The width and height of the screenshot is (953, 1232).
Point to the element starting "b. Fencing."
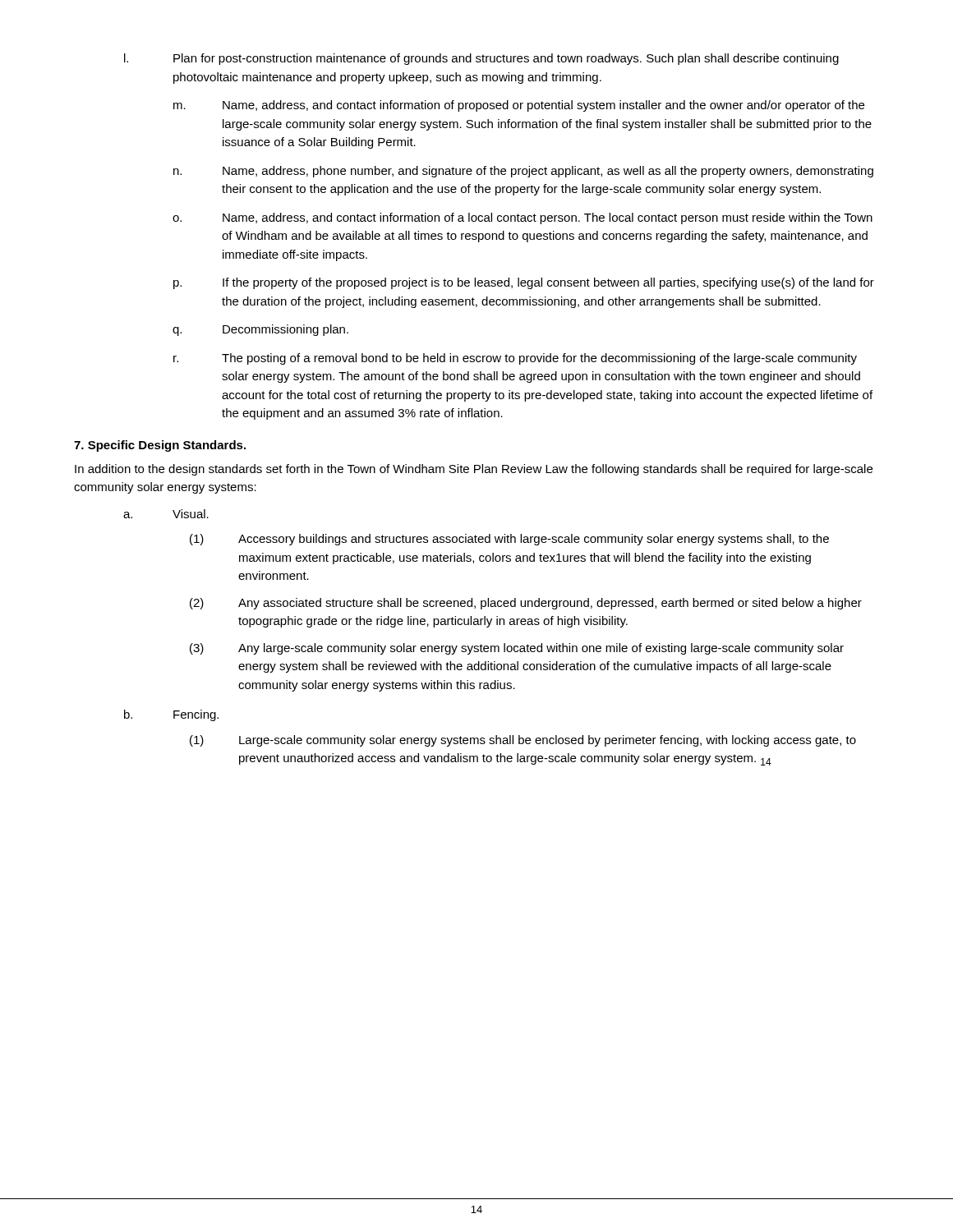tap(171, 715)
